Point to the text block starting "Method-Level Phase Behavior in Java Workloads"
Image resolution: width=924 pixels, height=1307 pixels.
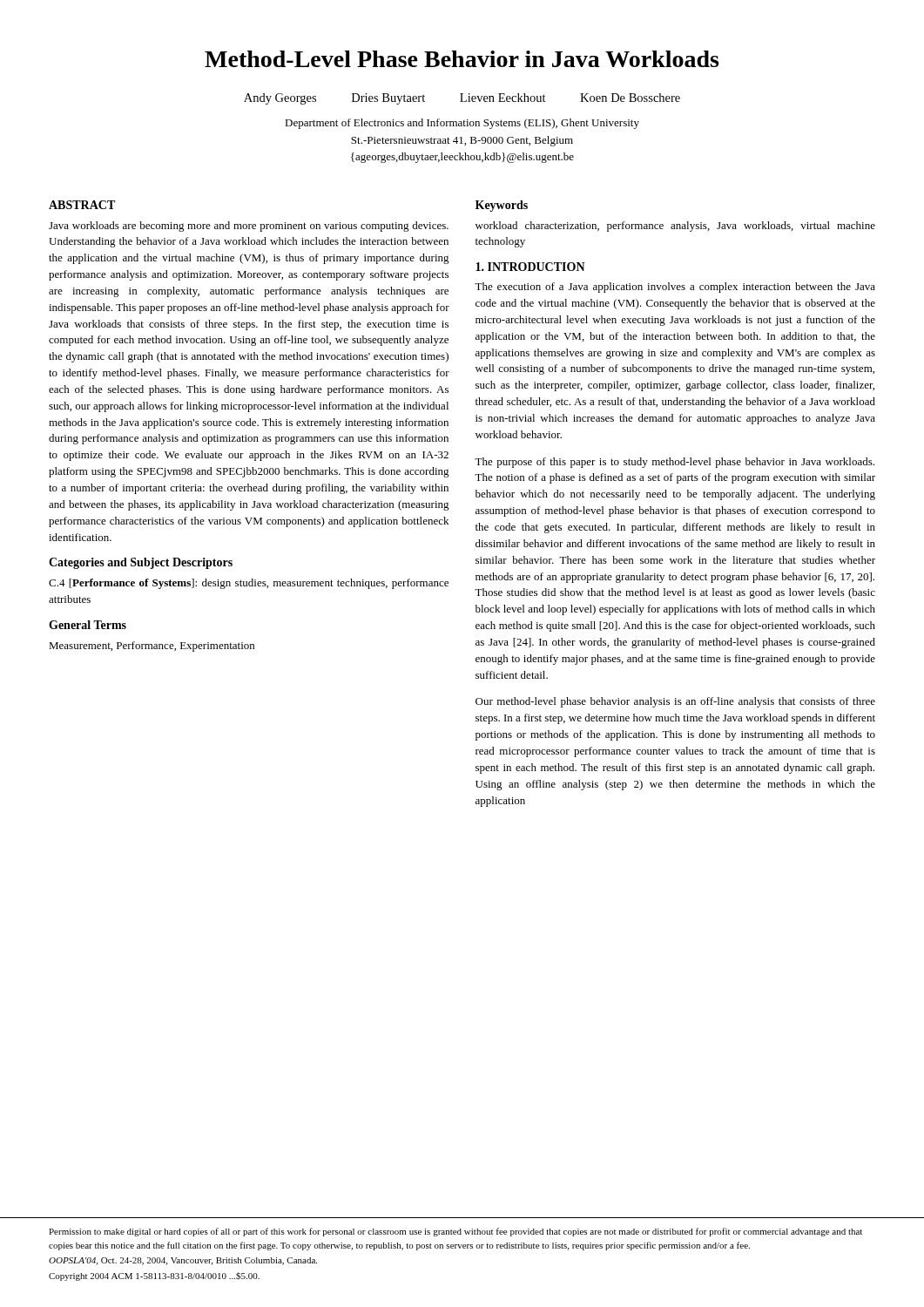(462, 59)
